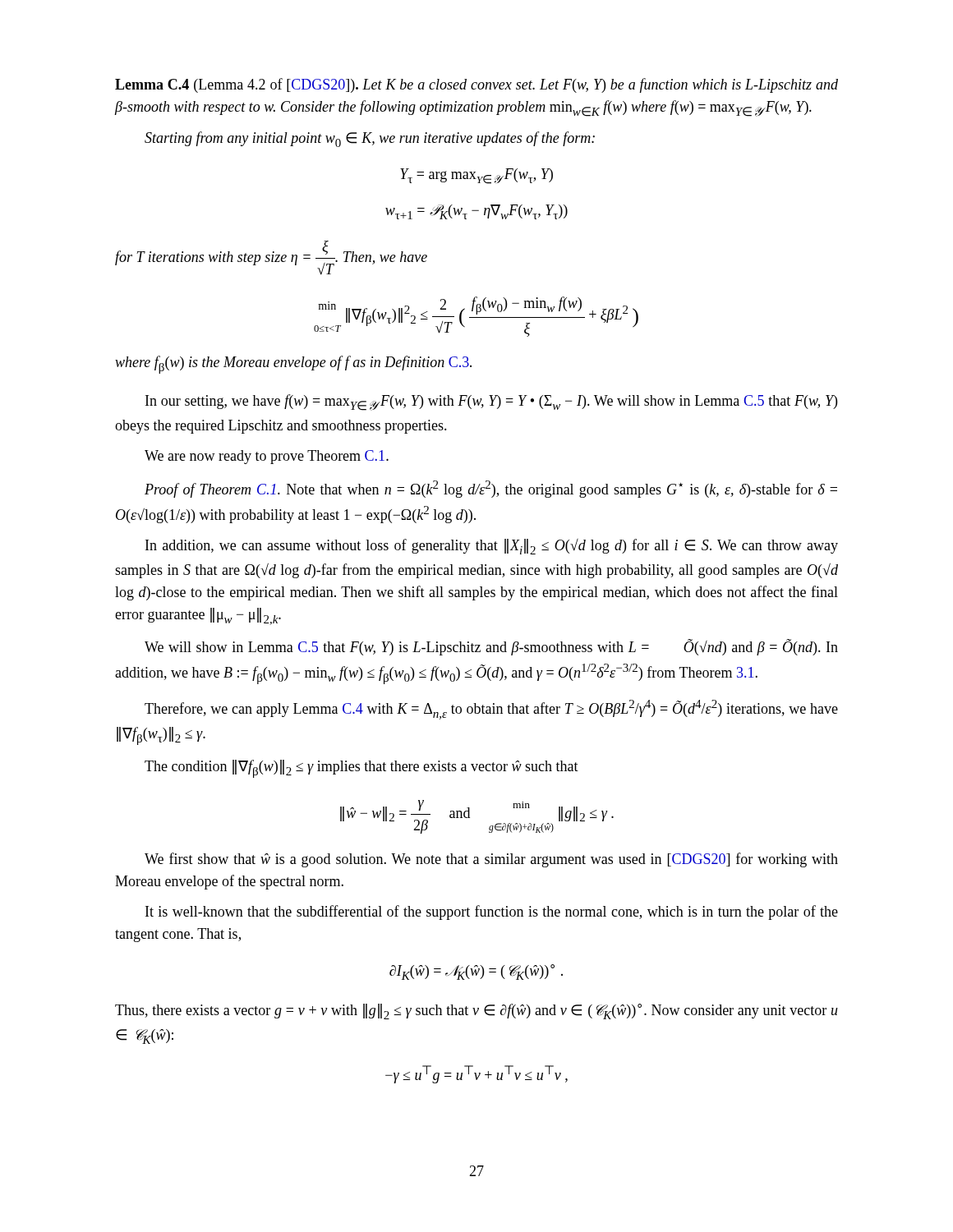Point to the block beginning "Thus, there exists a vector g"
This screenshot has width=953, height=1232.
pos(476,1023)
